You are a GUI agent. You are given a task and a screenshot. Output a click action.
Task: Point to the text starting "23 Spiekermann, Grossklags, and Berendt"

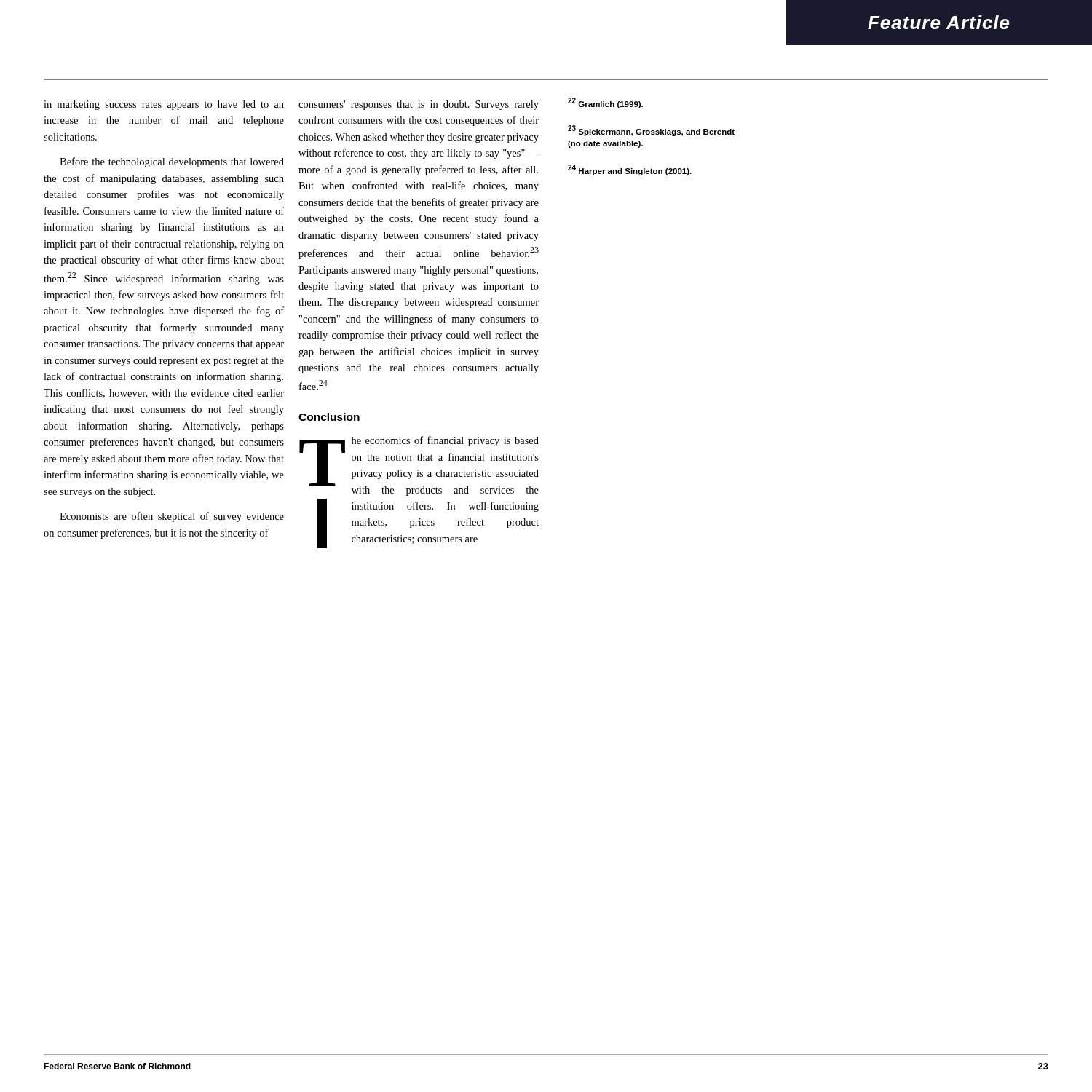tap(651, 136)
